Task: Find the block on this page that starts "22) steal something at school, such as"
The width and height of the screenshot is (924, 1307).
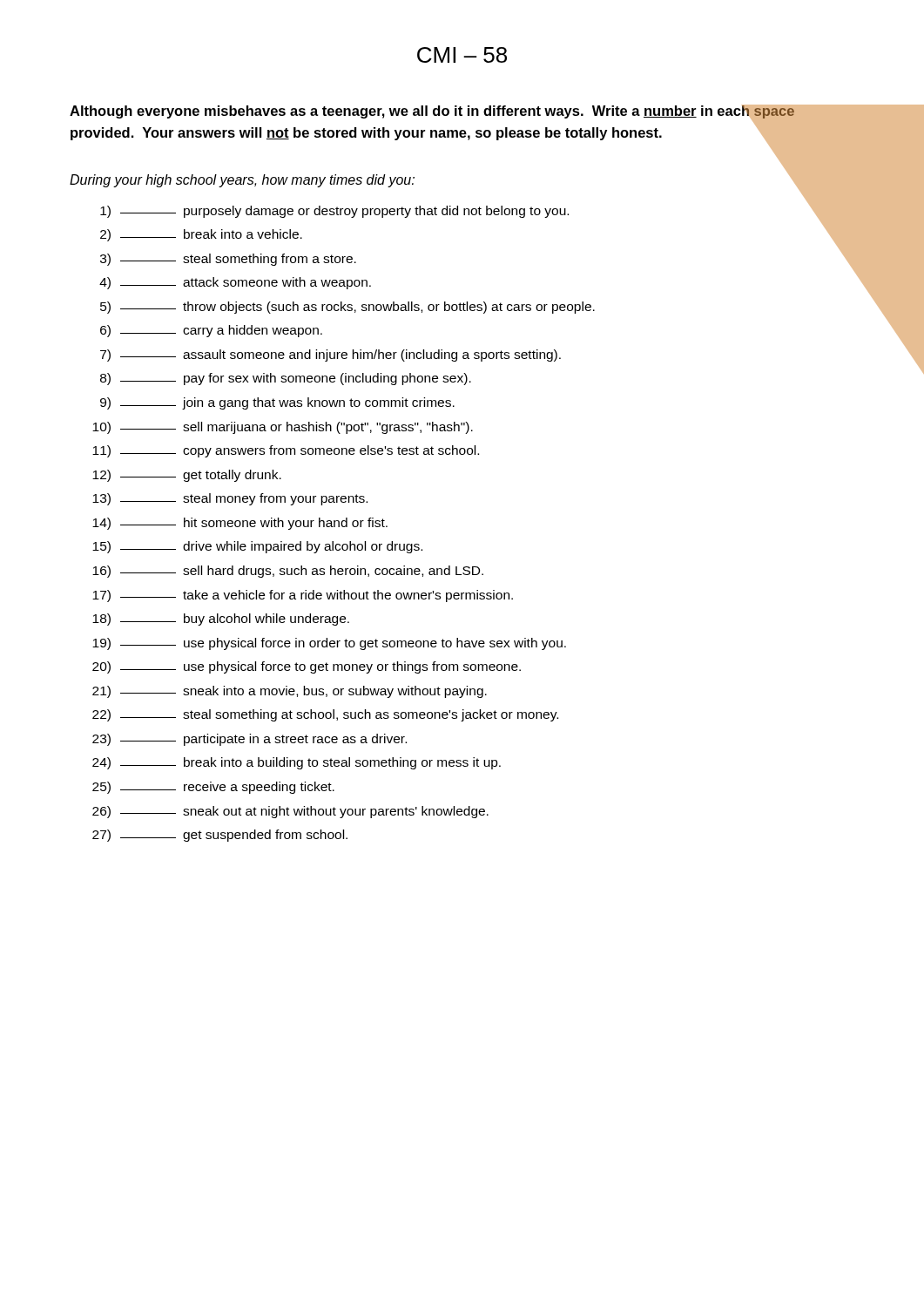Action: click(x=462, y=715)
